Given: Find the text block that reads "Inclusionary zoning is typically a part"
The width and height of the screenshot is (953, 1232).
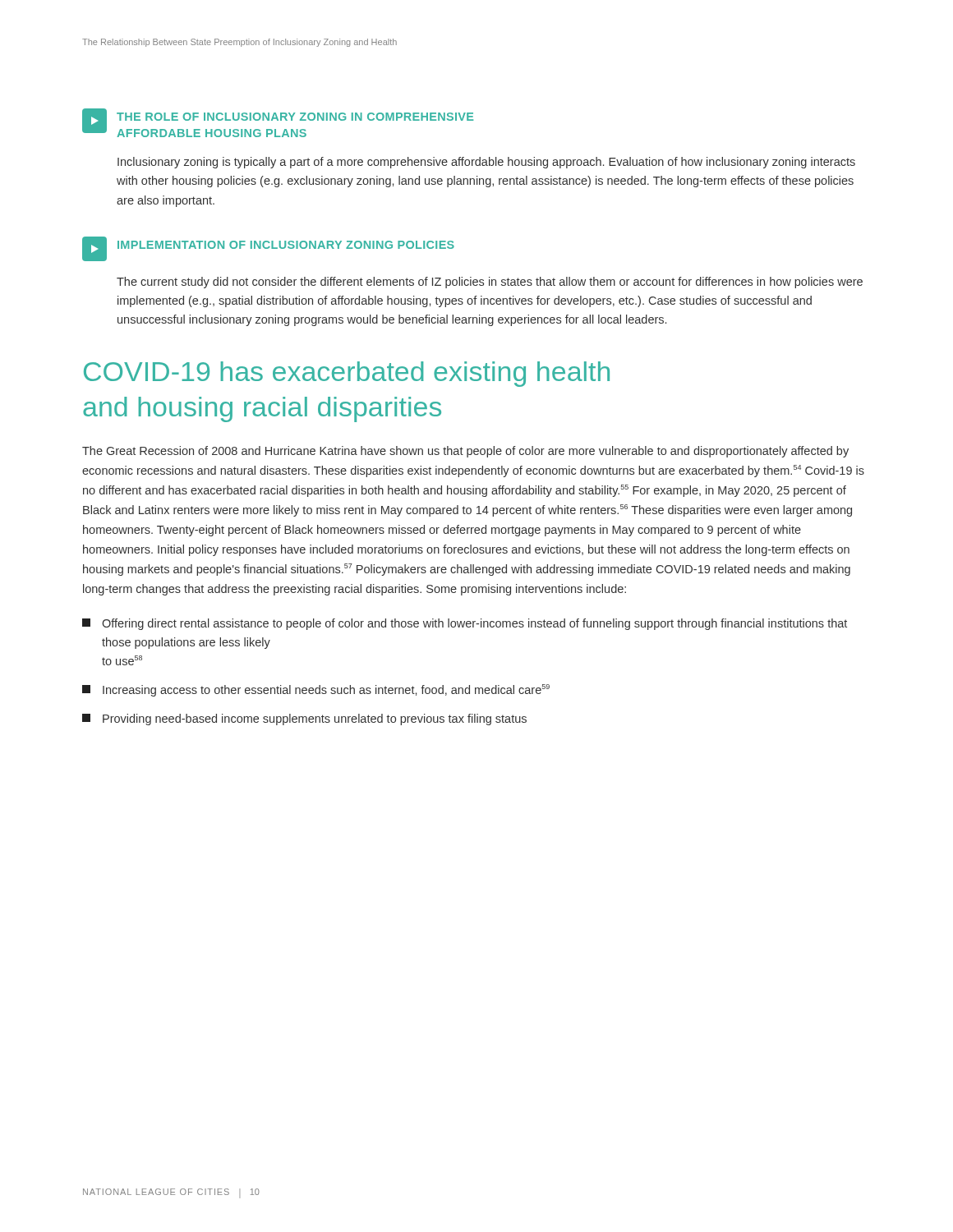Looking at the screenshot, I should click(x=486, y=181).
